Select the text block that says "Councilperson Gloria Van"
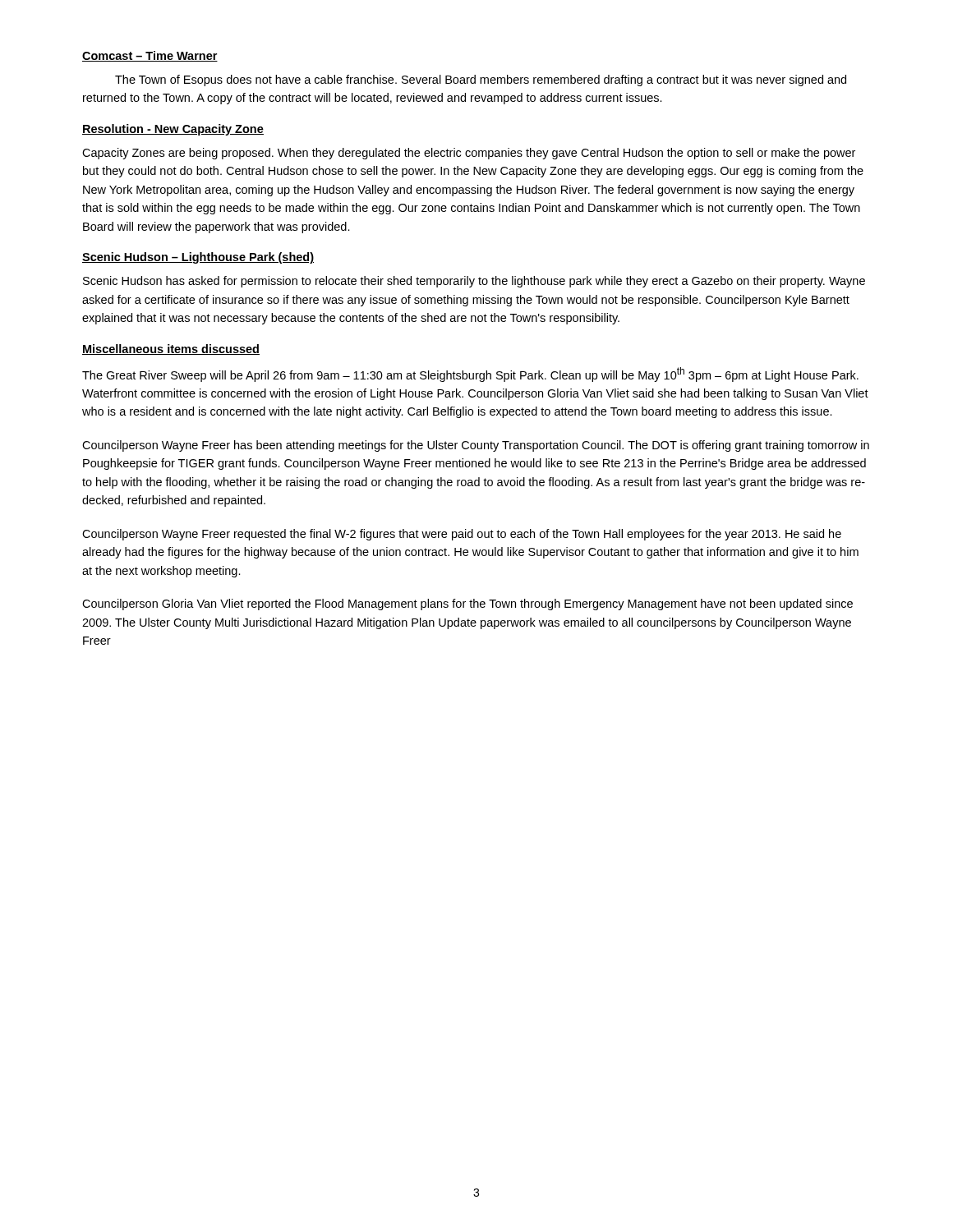953x1232 pixels. point(468,622)
